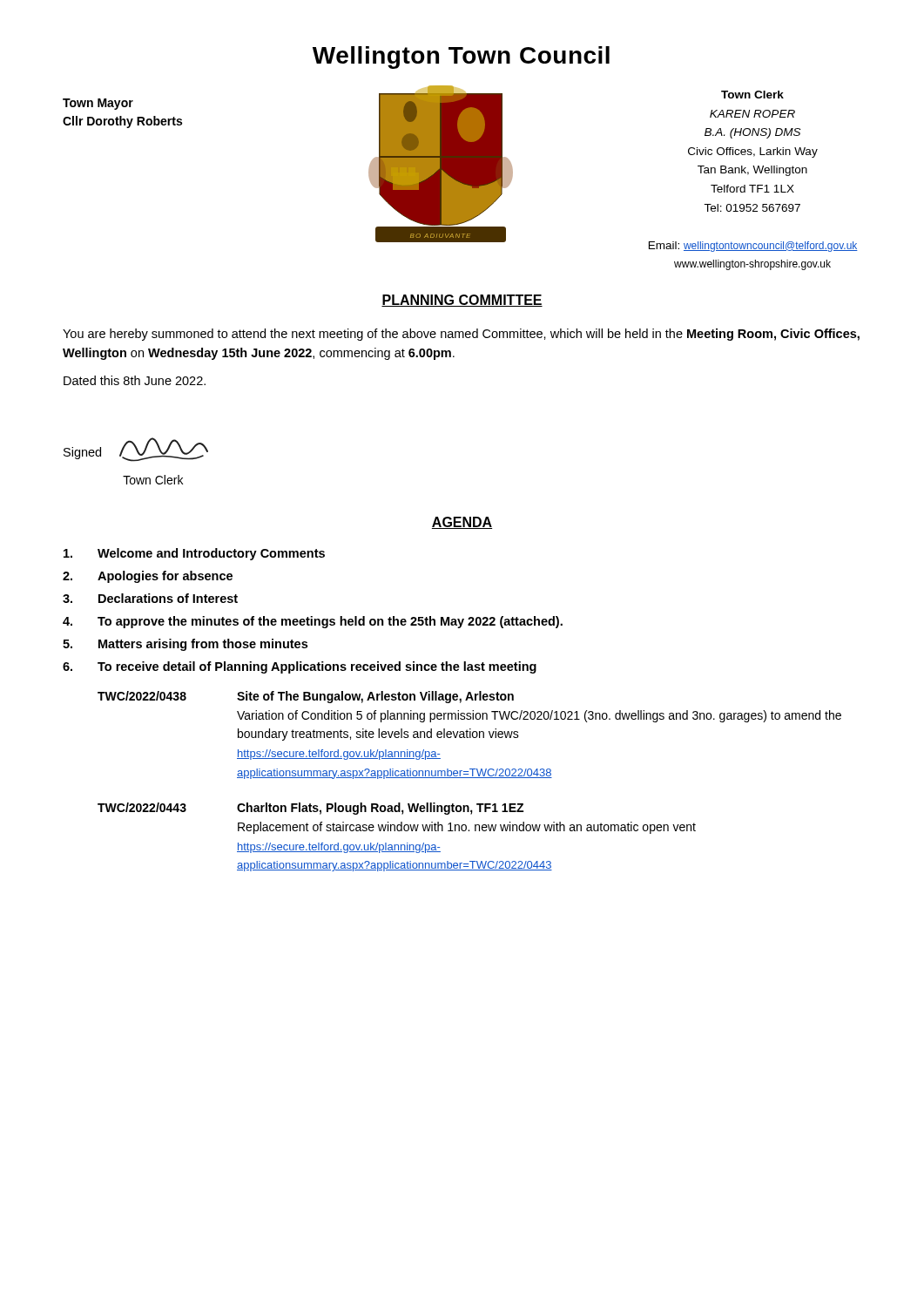Click on the logo
924x1307 pixels.
(440, 167)
